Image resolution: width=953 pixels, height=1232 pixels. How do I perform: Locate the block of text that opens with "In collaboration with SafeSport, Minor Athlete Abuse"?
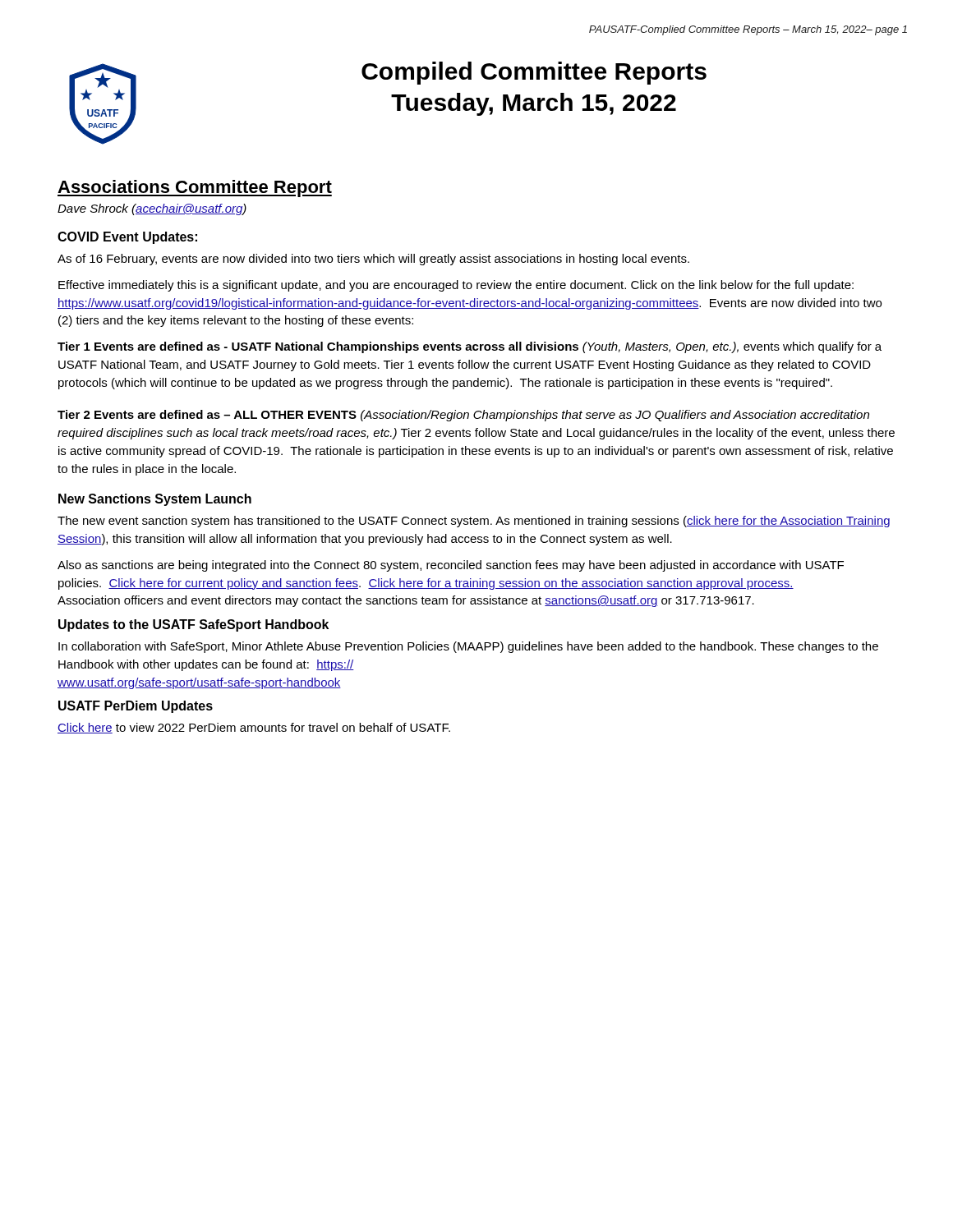(468, 647)
